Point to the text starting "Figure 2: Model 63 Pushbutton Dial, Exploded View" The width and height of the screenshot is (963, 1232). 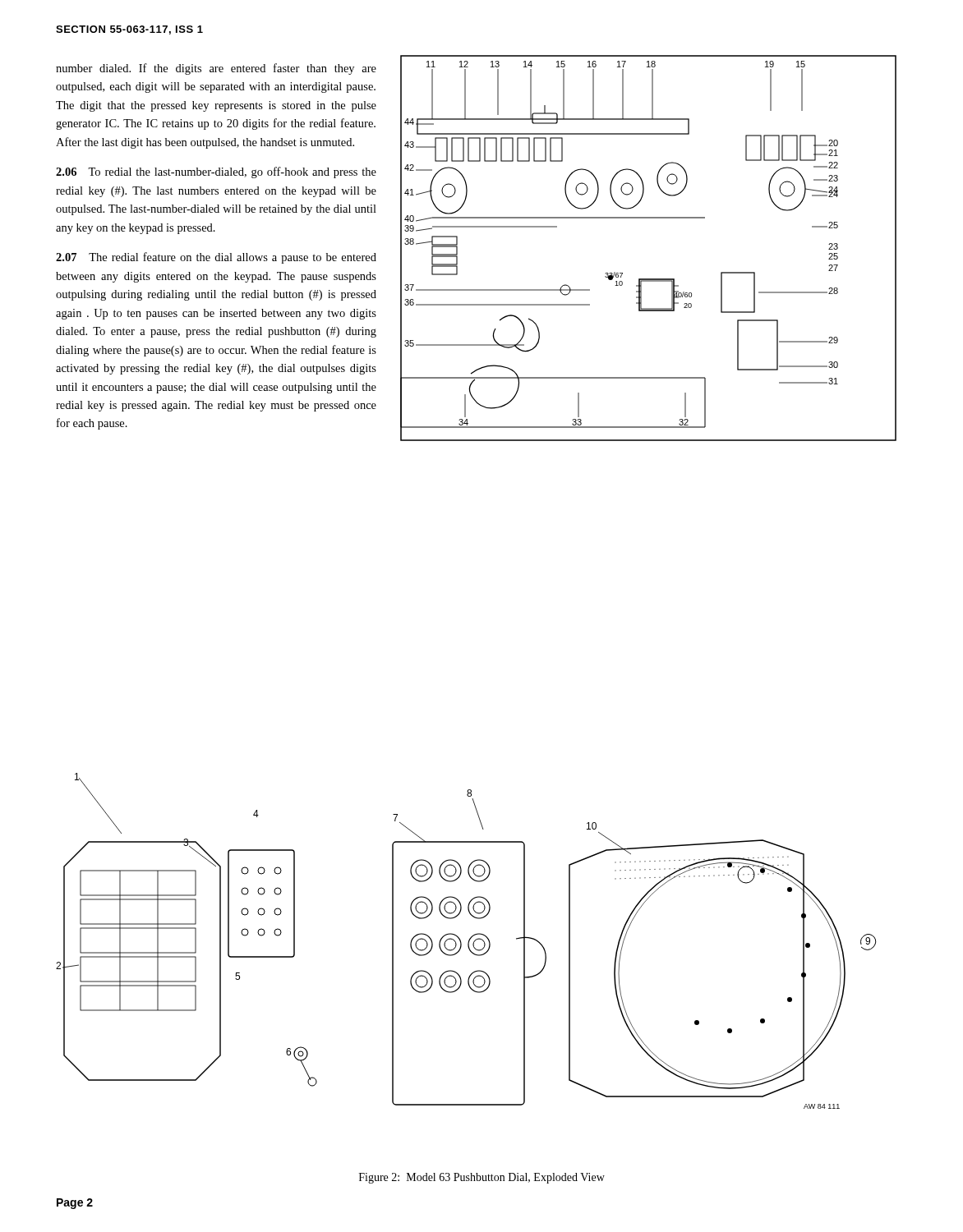tap(482, 1177)
